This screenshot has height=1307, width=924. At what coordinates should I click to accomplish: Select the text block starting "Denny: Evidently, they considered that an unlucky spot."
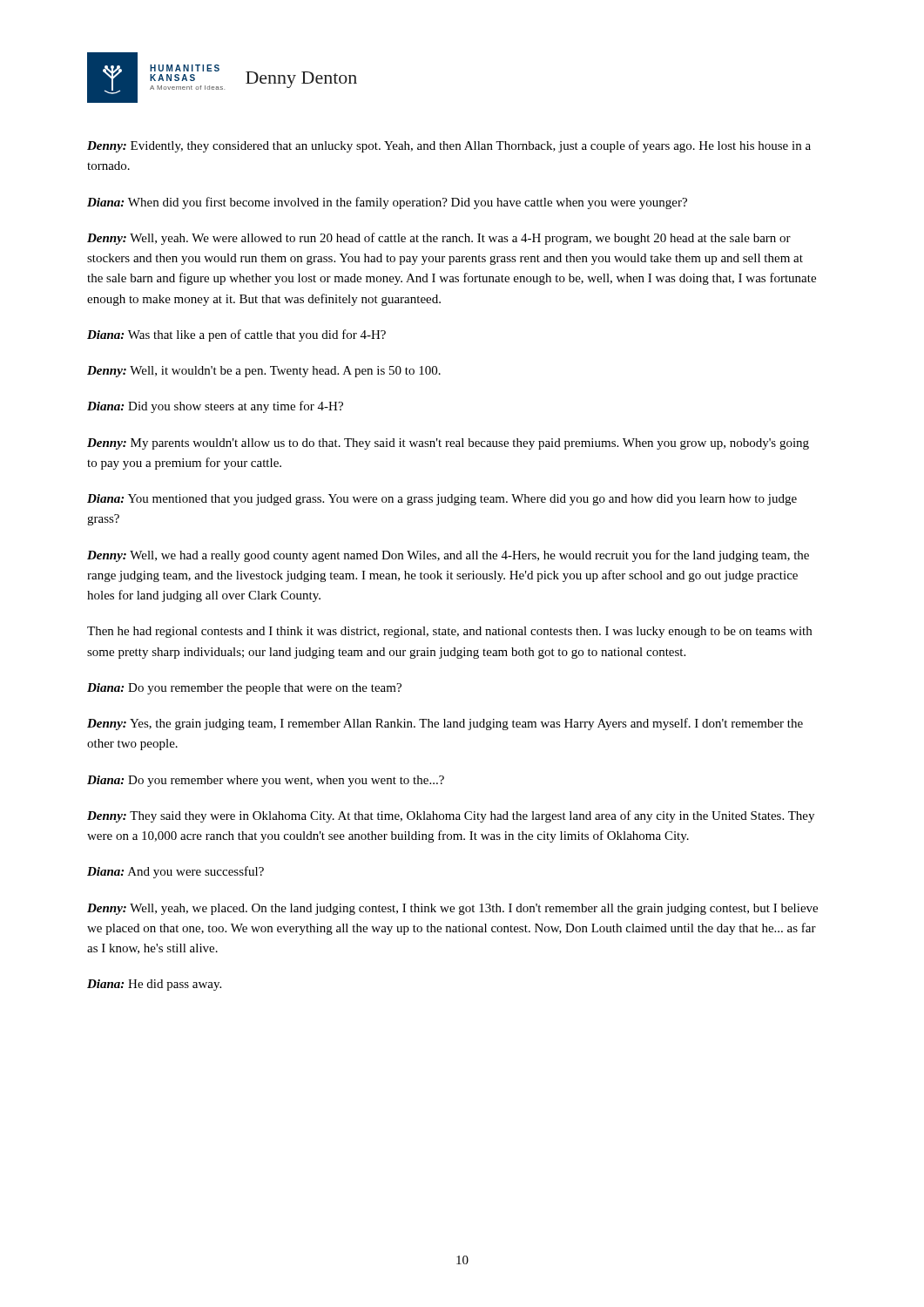pos(449,156)
